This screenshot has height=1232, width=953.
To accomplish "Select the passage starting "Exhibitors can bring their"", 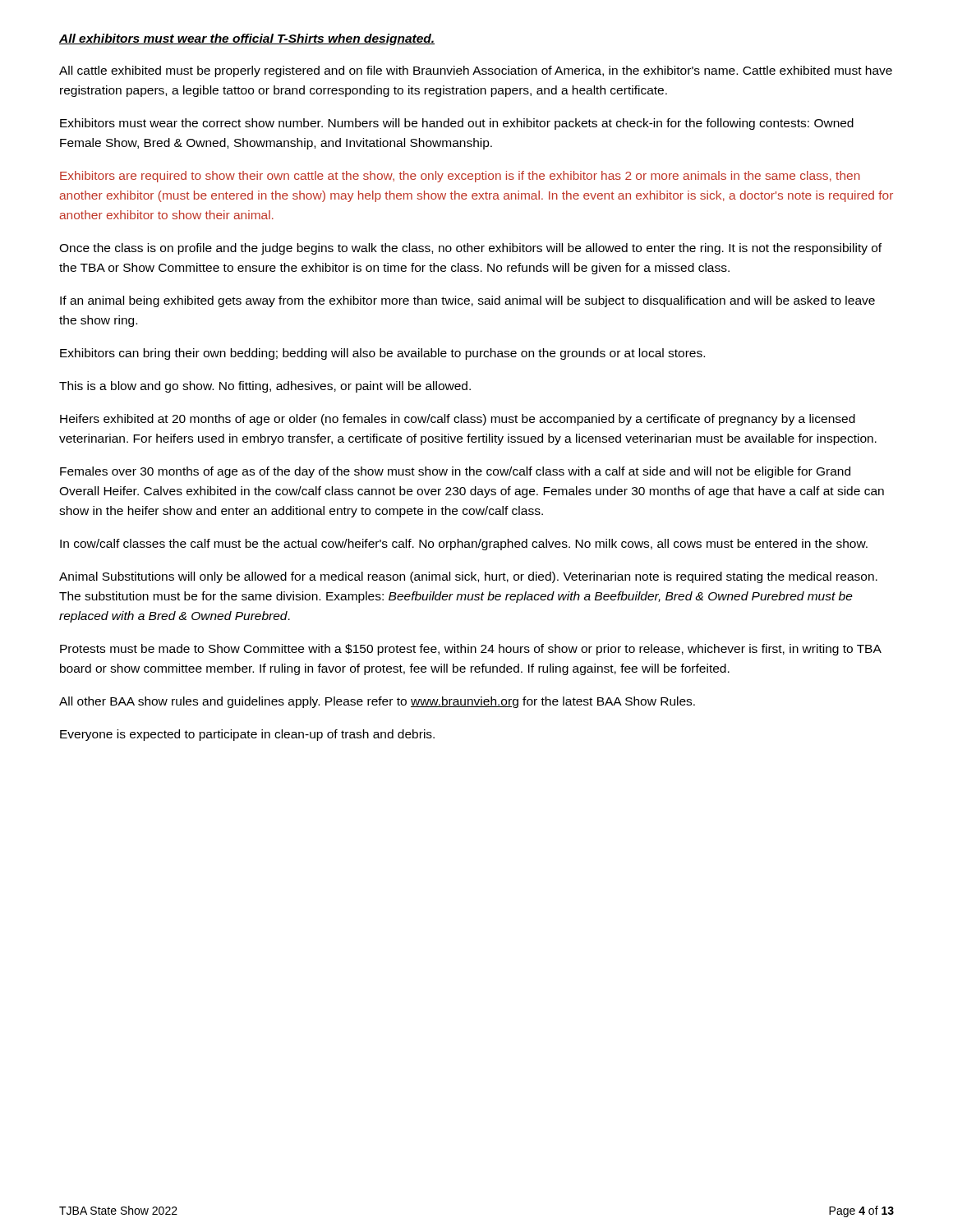I will click(x=383, y=353).
